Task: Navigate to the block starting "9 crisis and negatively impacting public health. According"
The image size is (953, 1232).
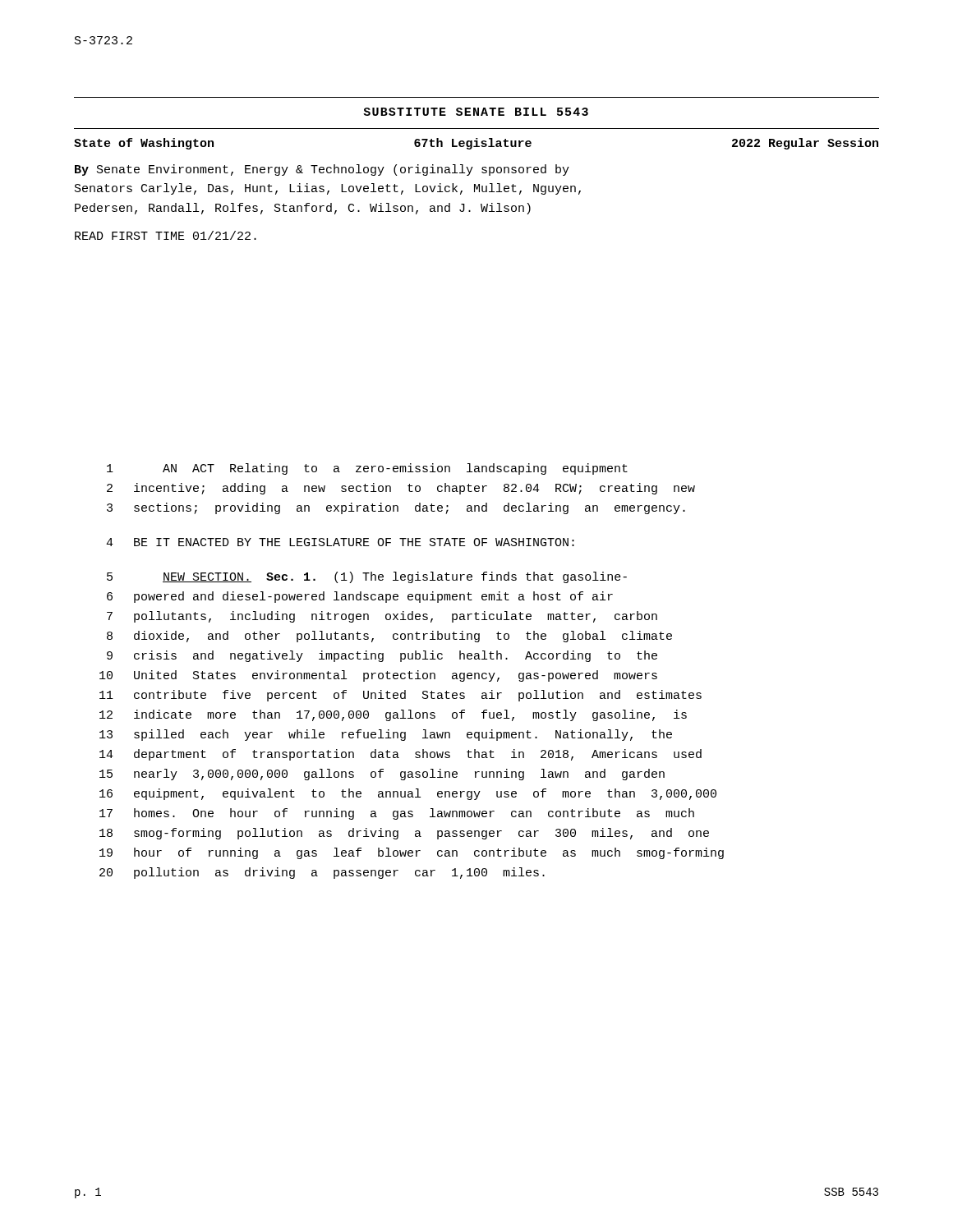Action: click(x=476, y=657)
